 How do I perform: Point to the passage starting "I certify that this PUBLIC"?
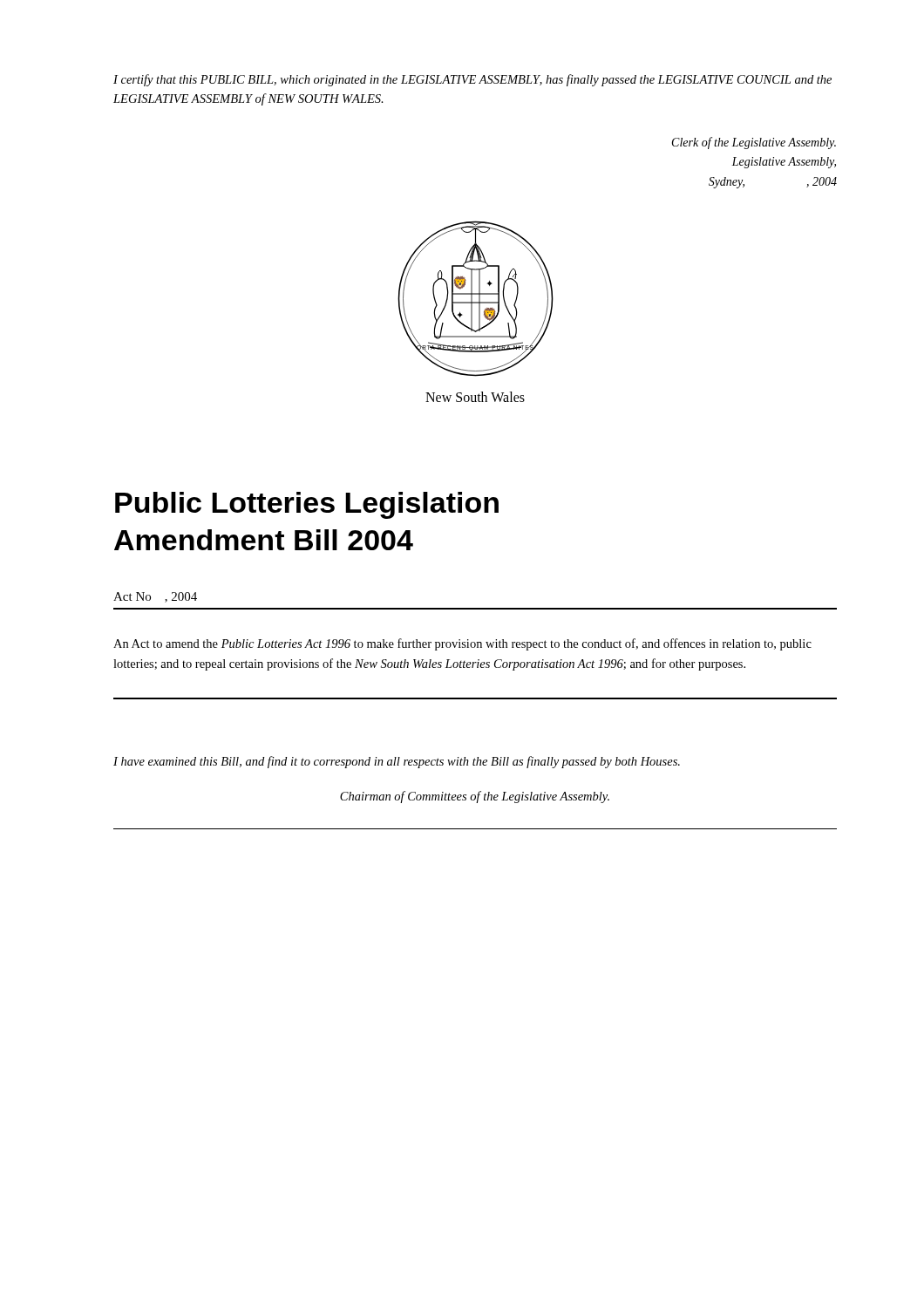coord(475,89)
